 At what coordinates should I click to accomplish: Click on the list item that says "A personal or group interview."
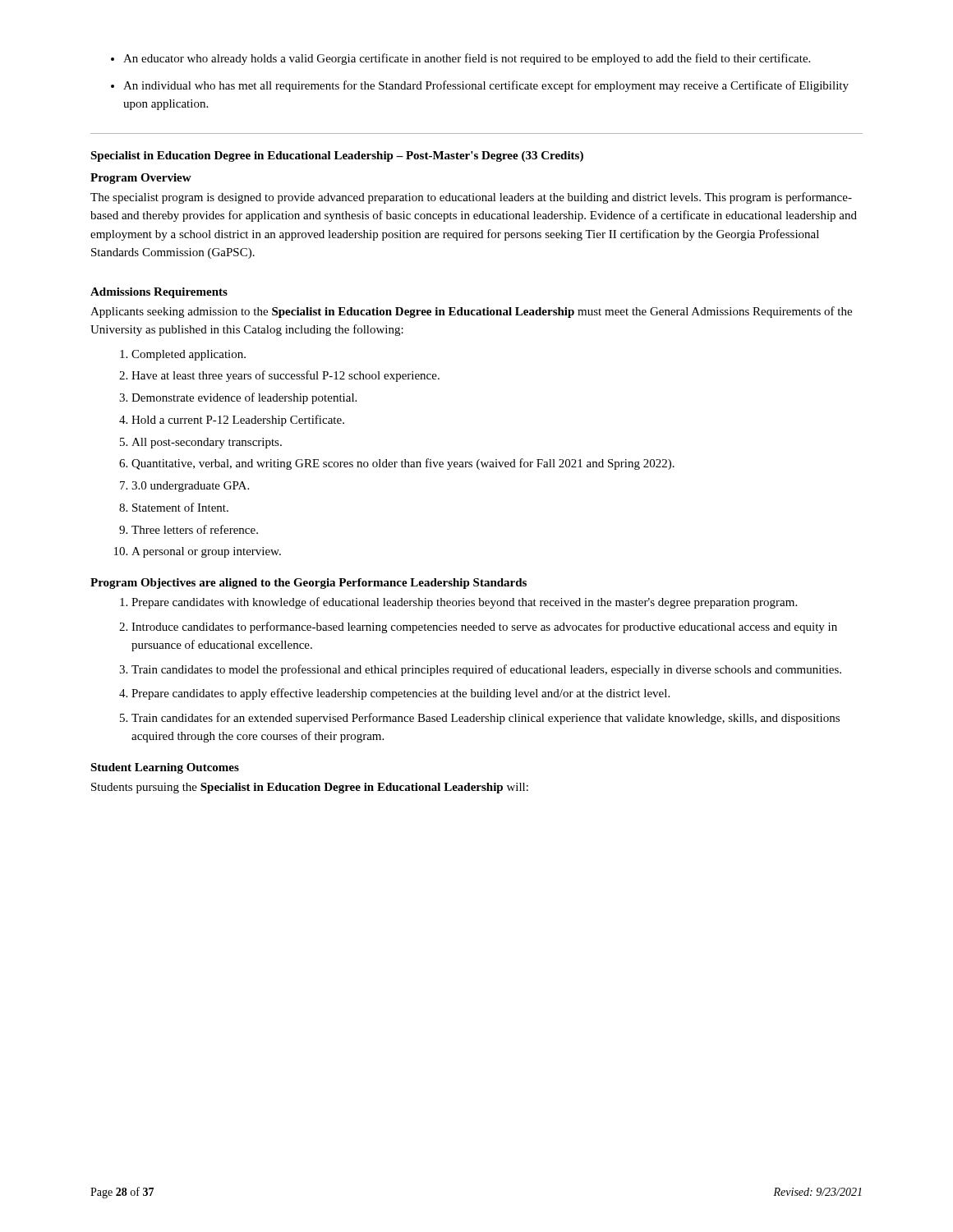pyautogui.click(x=207, y=551)
